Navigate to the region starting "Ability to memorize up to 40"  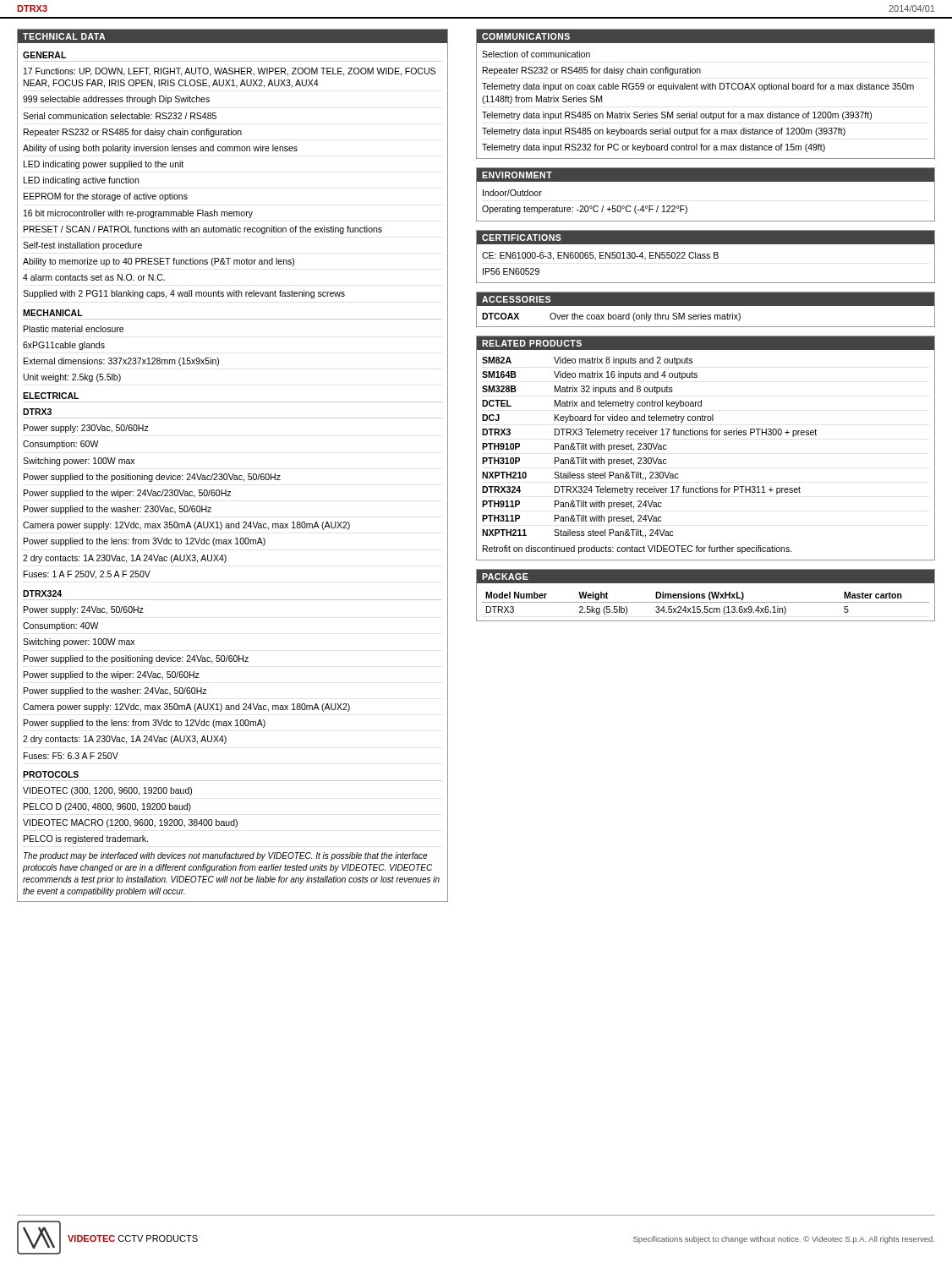pos(159,261)
